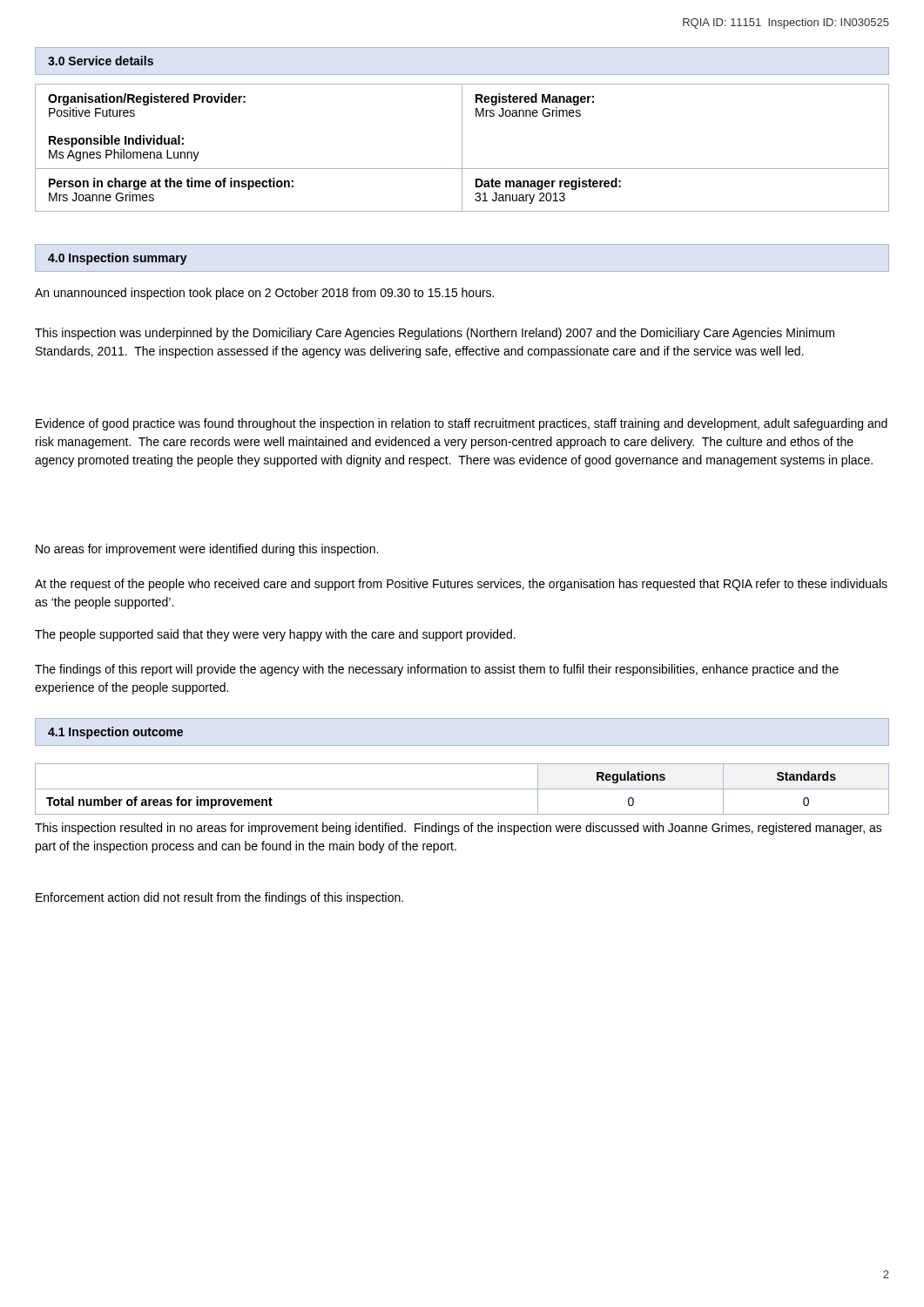Screen dimensions: 1307x924
Task: Click the passage that begins "Enforcement action did not result from"
Action: [x=219, y=897]
